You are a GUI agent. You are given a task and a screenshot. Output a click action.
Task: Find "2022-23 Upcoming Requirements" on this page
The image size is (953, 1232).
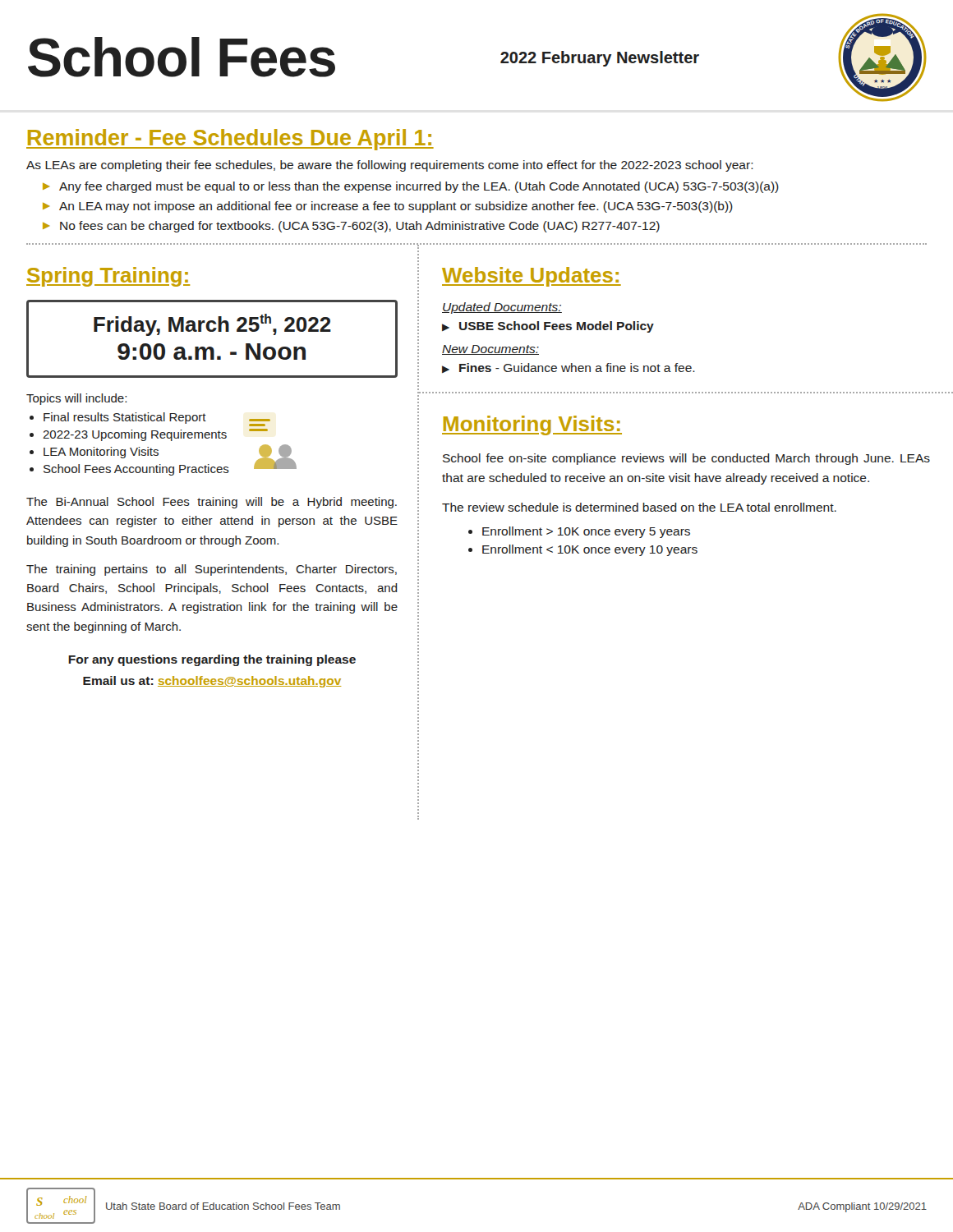point(135,434)
